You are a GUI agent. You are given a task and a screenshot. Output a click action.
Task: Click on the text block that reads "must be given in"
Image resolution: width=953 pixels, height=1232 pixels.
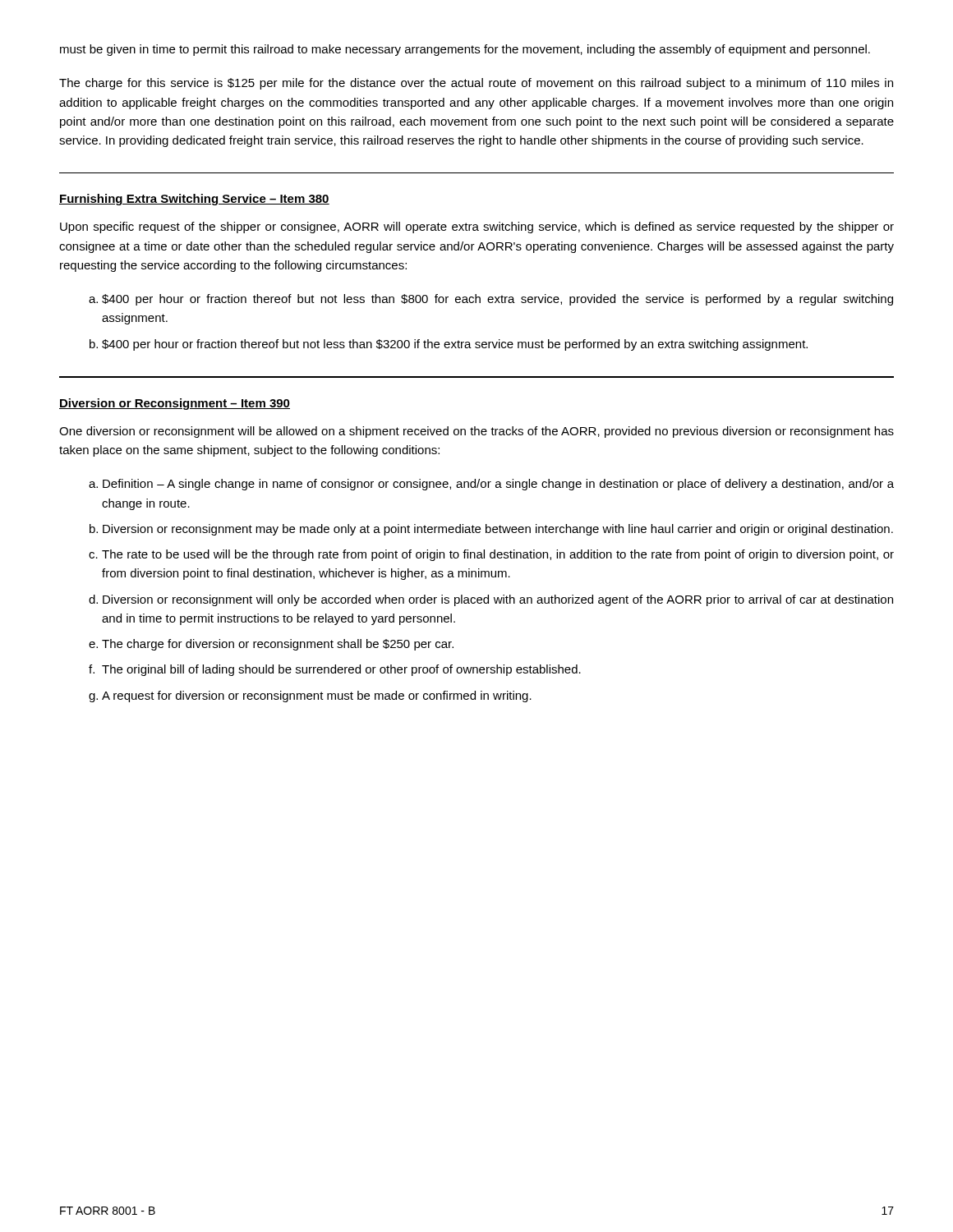click(x=465, y=49)
